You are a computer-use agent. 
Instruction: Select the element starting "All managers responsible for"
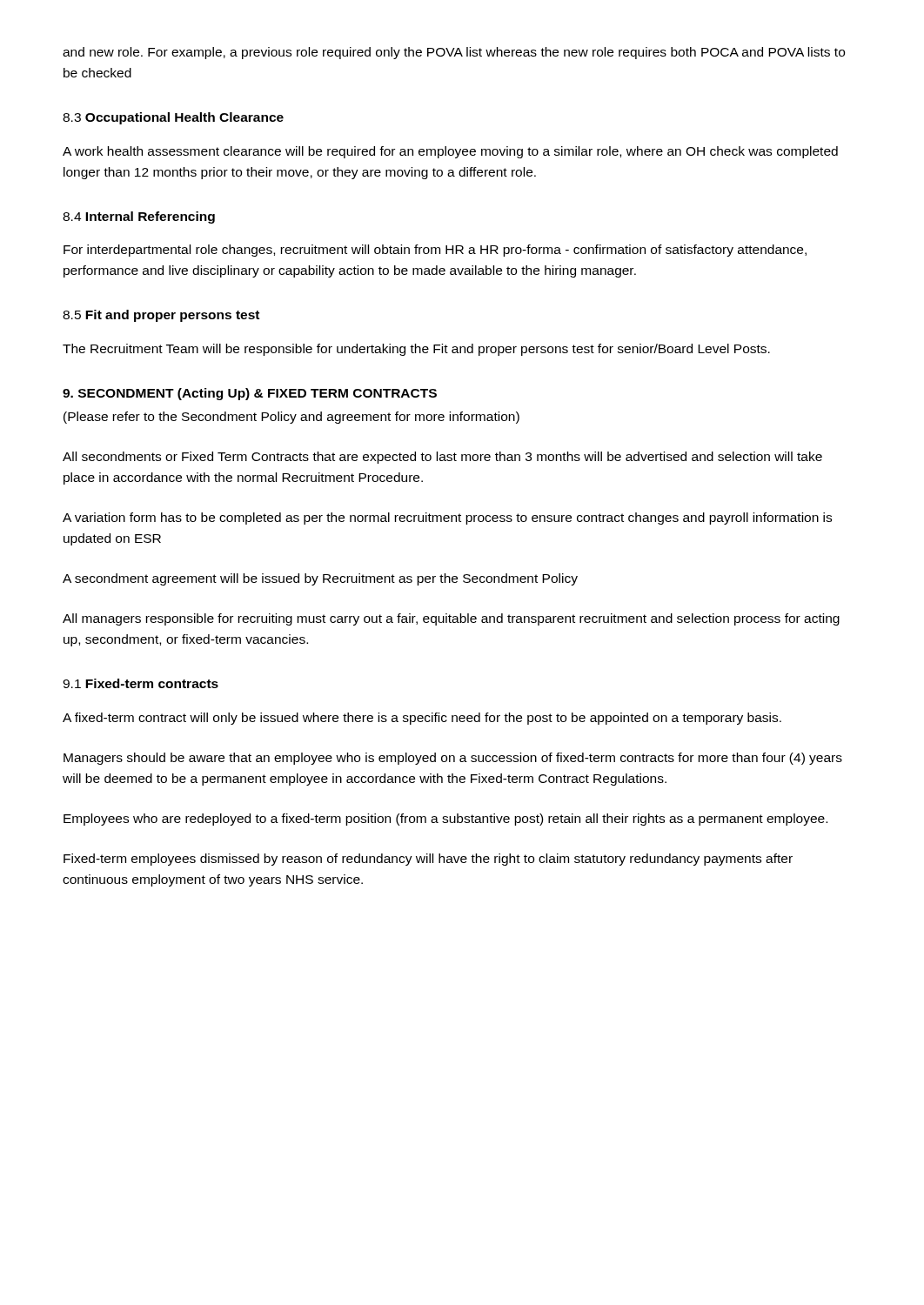451,629
